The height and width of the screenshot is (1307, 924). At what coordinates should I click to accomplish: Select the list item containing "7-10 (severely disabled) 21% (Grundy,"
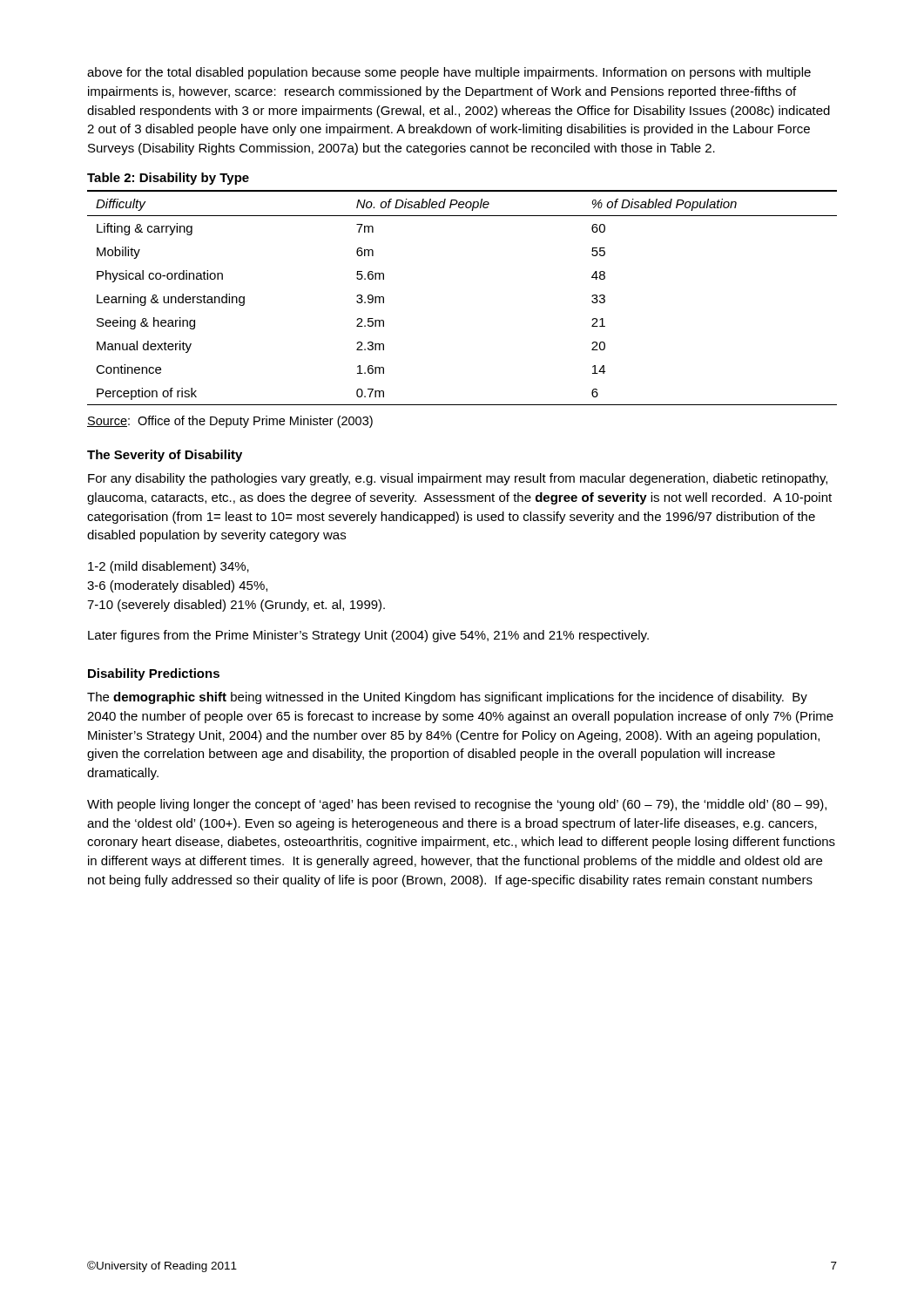point(237,604)
